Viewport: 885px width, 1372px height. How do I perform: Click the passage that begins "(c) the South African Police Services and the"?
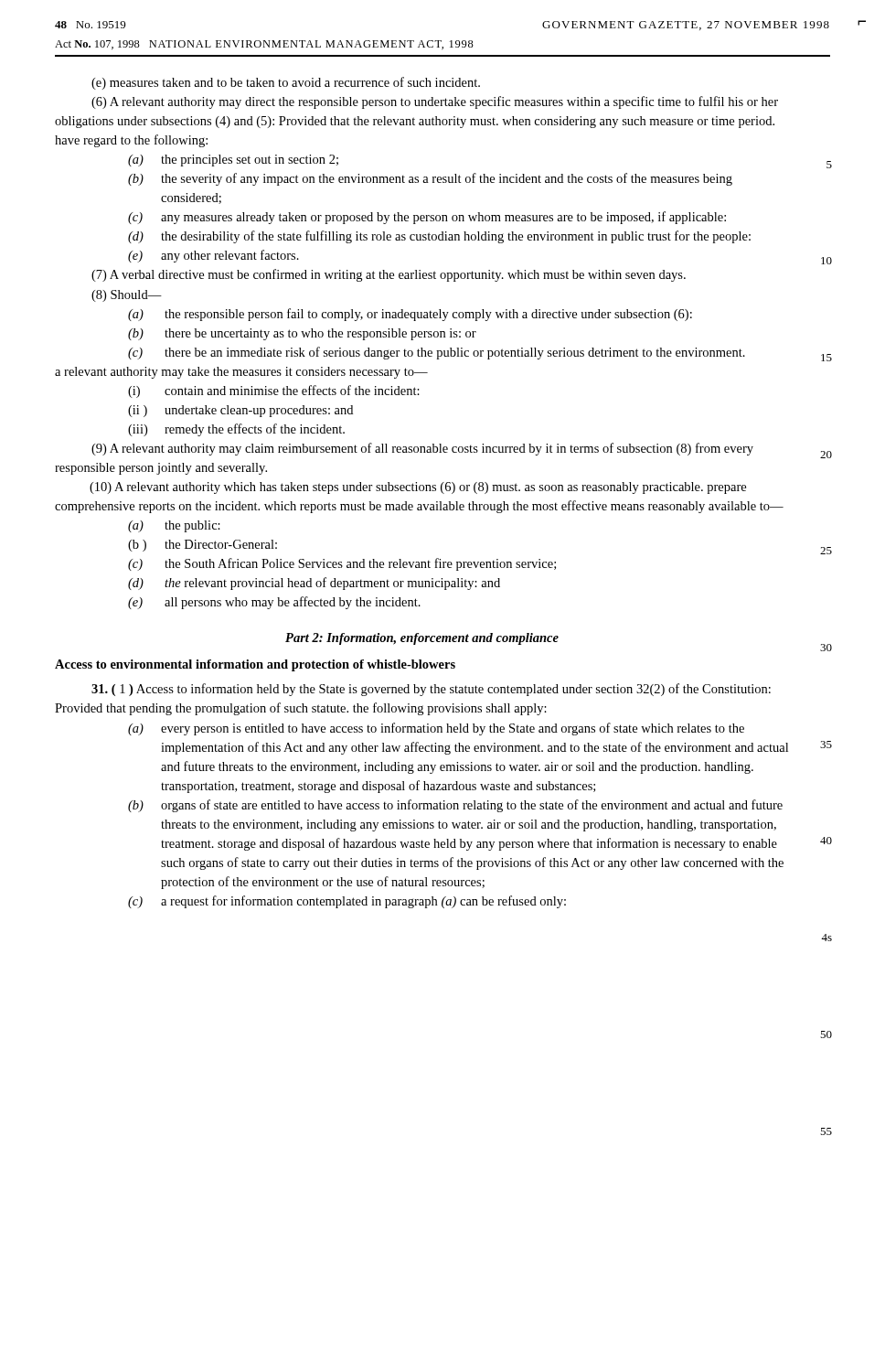click(342, 564)
